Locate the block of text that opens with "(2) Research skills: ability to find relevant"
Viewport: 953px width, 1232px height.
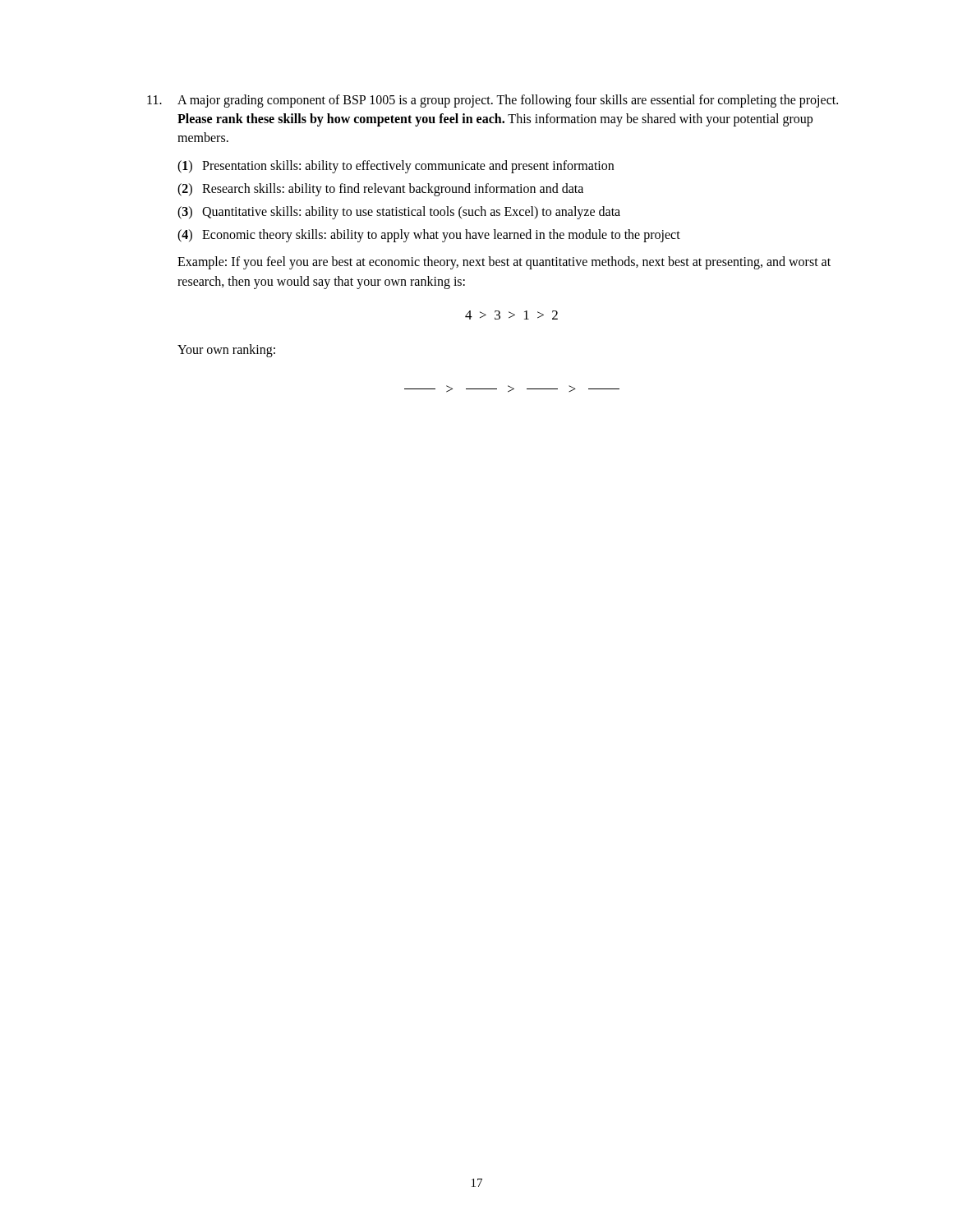(x=512, y=188)
